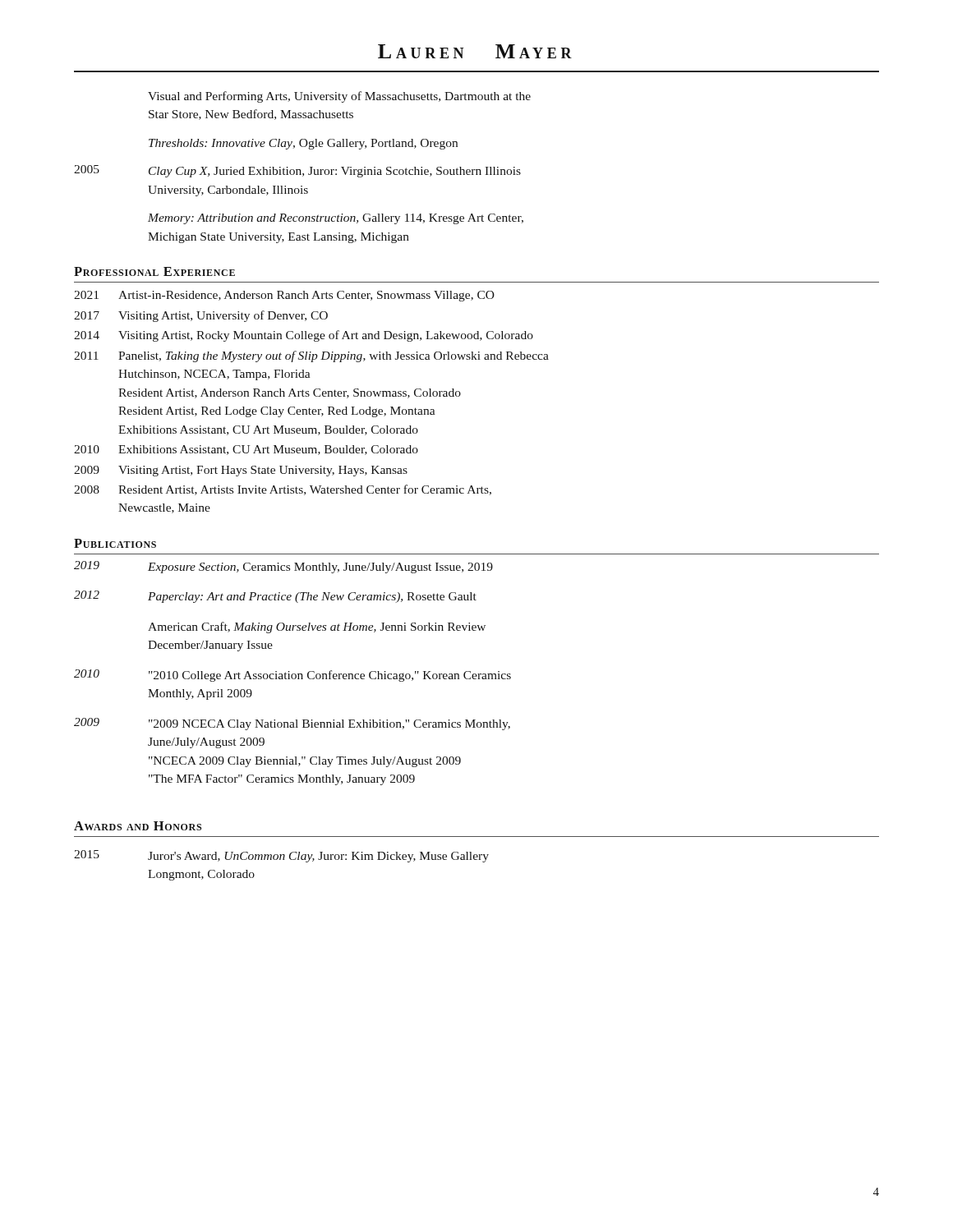Point to the passage starting "Lauren Mayer"
The height and width of the screenshot is (1232, 953).
[414, 51]
